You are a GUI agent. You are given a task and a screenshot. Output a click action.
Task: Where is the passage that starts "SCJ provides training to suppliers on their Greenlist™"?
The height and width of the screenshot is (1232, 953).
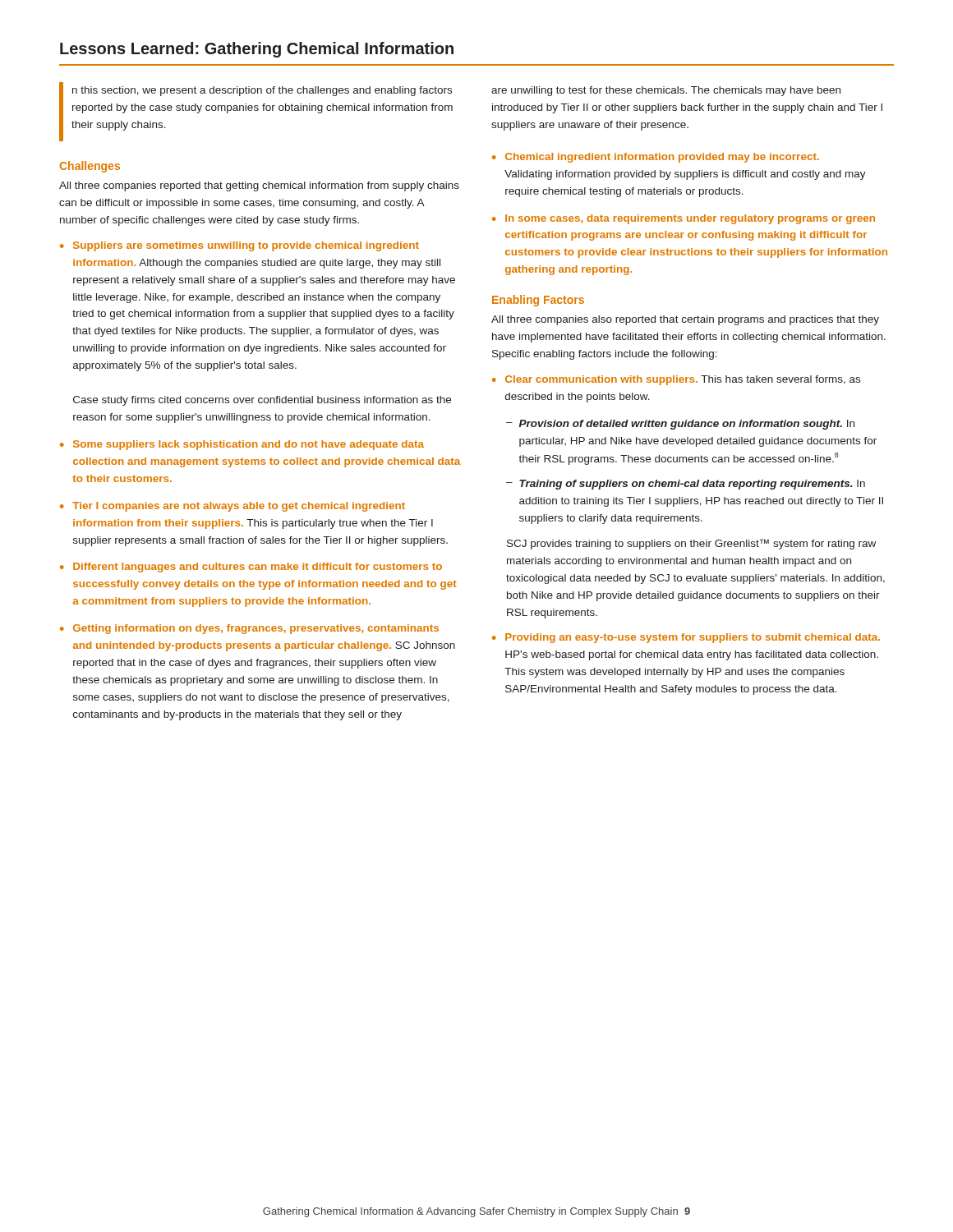point(696,578)
